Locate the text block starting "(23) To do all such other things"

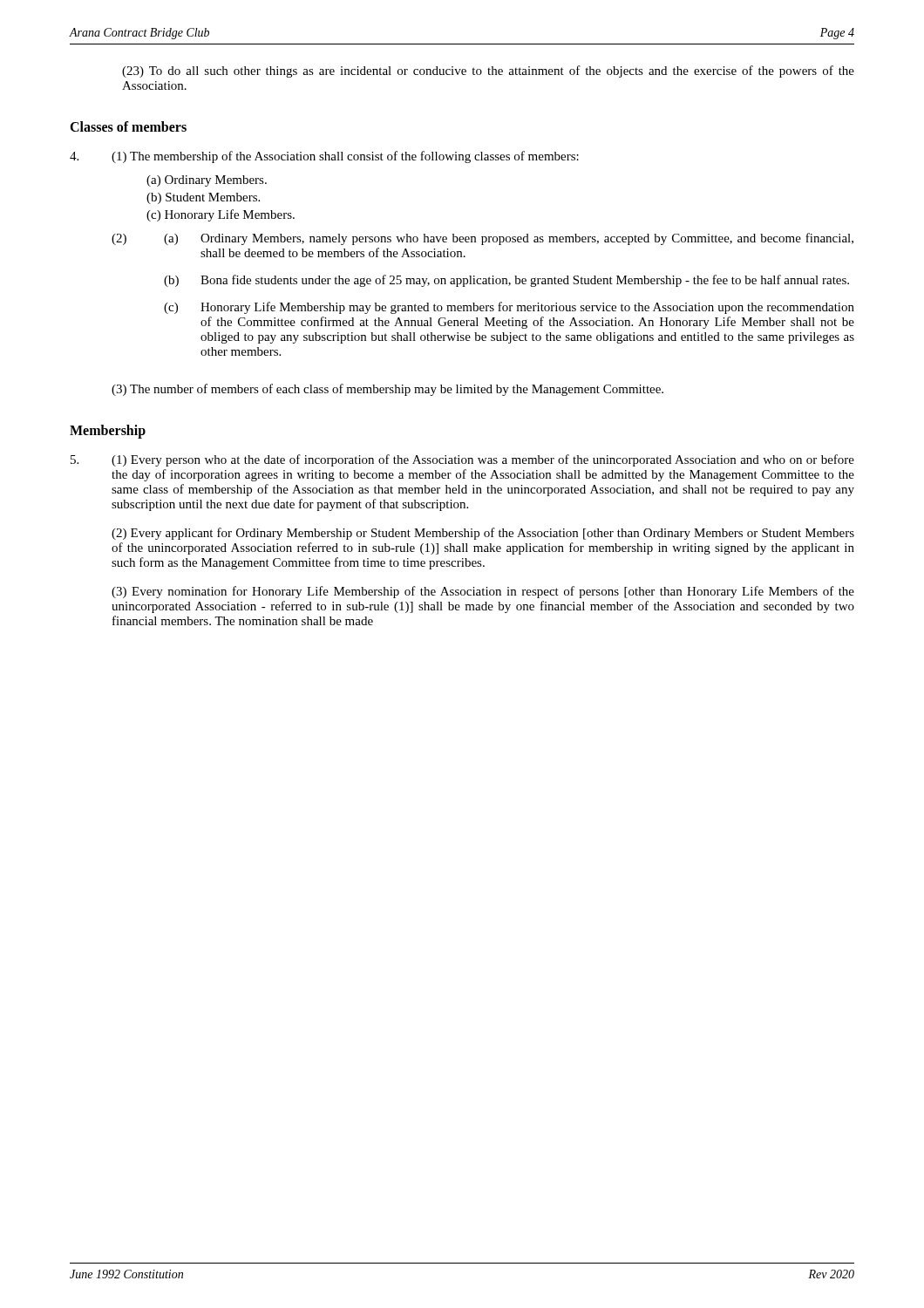pyautogui.click(x=488, y=78)
